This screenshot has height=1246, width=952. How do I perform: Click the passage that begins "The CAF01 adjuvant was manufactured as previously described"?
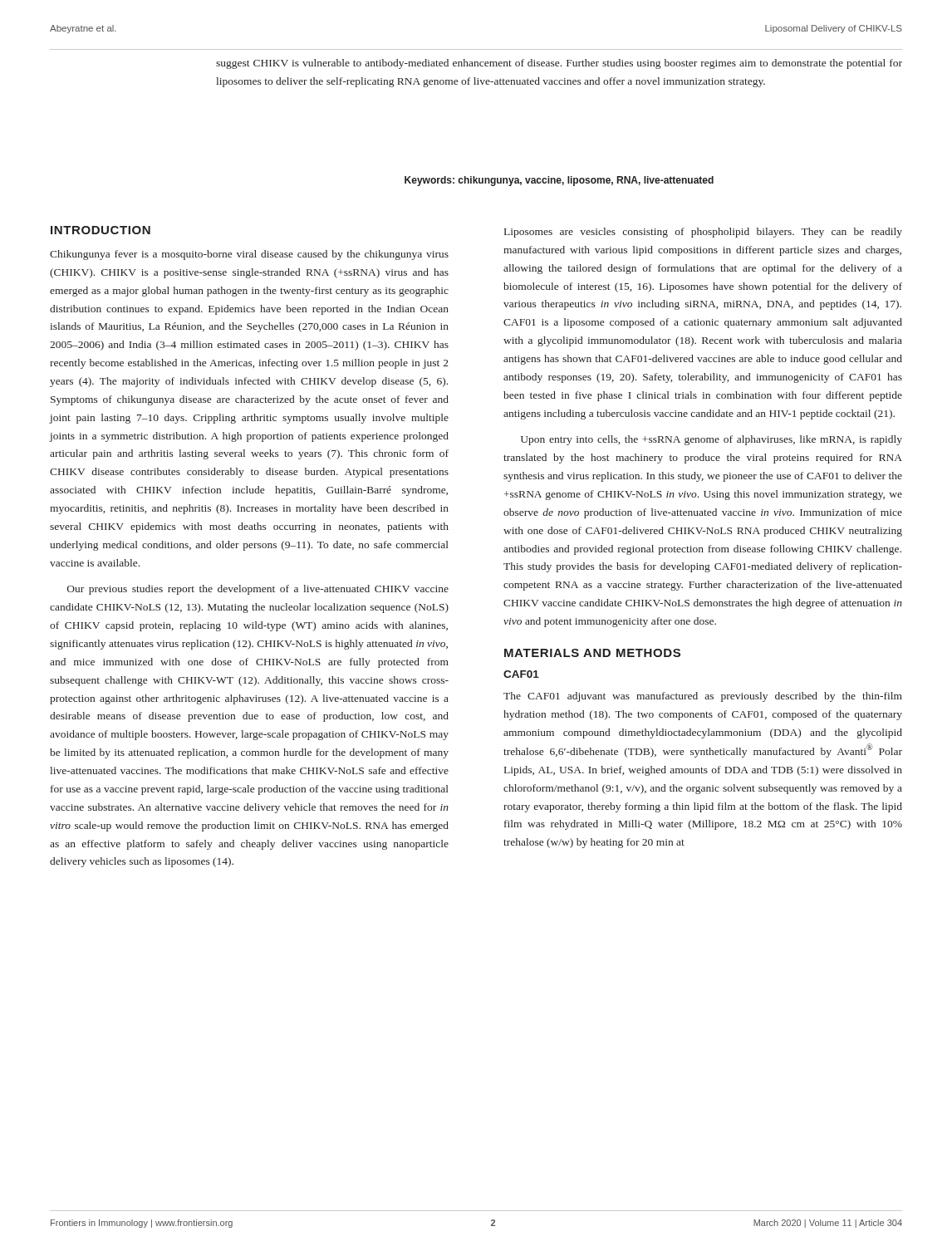[x=703, y=769]
